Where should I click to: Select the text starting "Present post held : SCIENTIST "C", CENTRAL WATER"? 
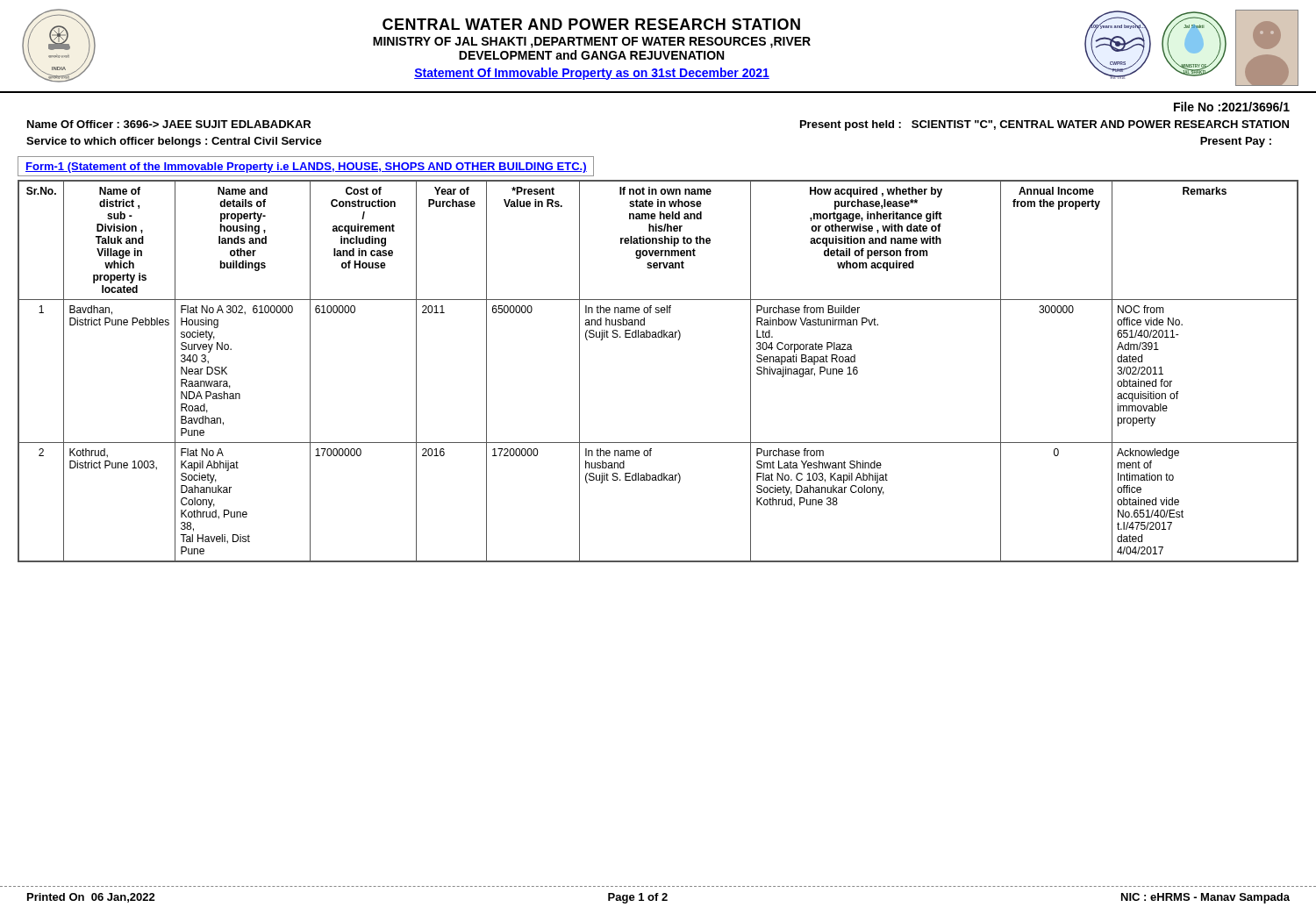(1044, 124)
